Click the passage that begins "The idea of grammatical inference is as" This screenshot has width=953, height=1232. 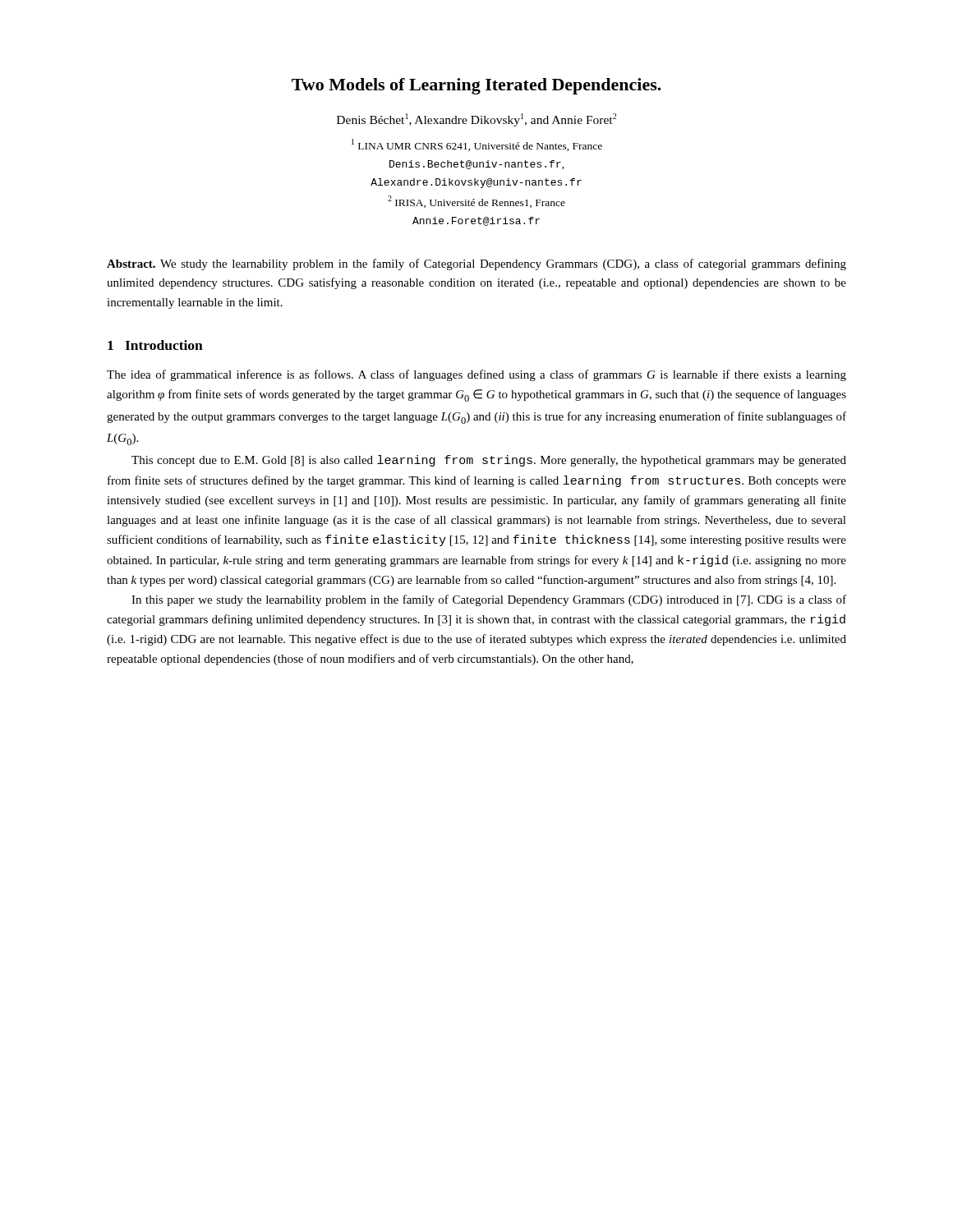pyautogui.click(x=476, y=517)
